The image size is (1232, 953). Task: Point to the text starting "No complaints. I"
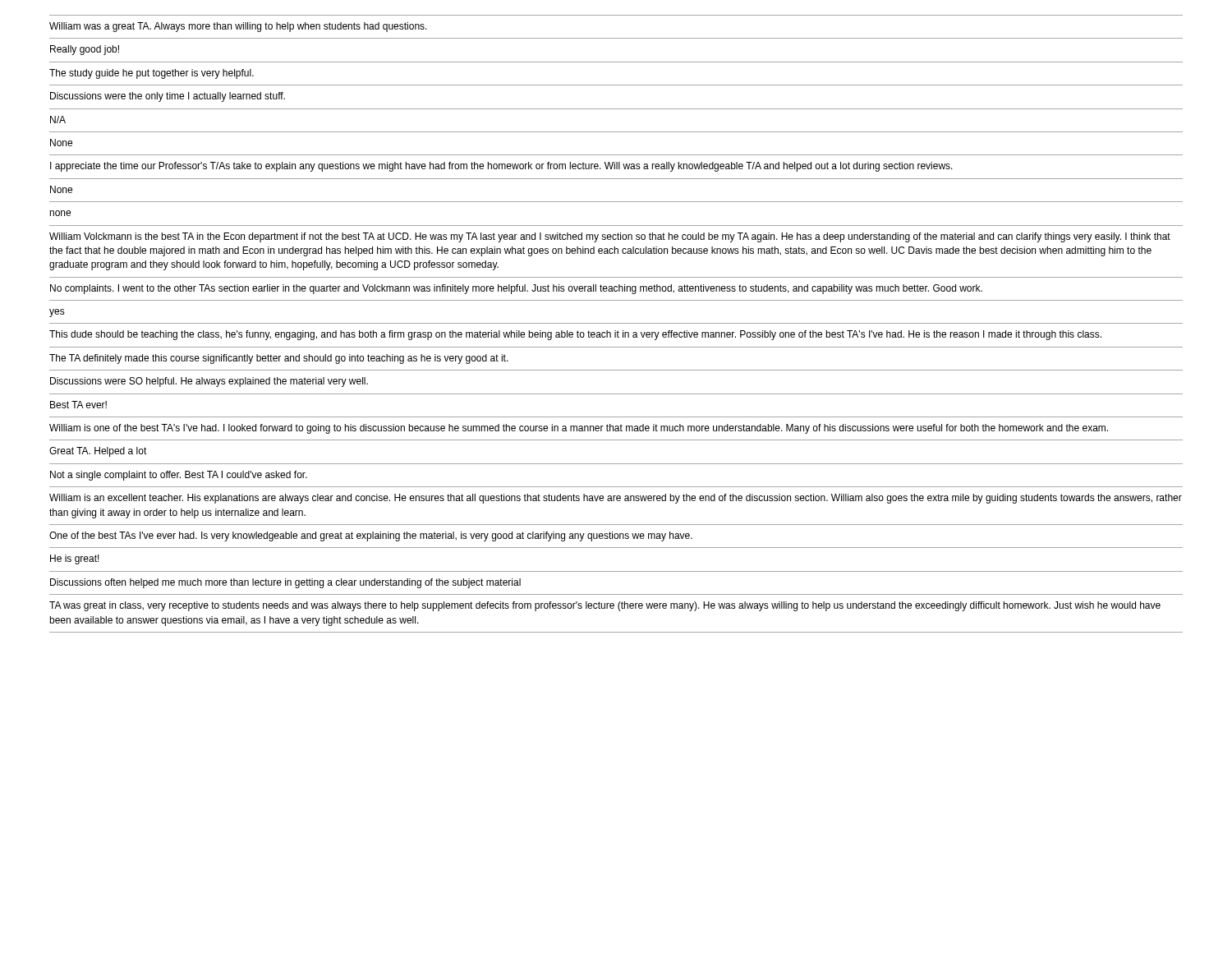516,288
